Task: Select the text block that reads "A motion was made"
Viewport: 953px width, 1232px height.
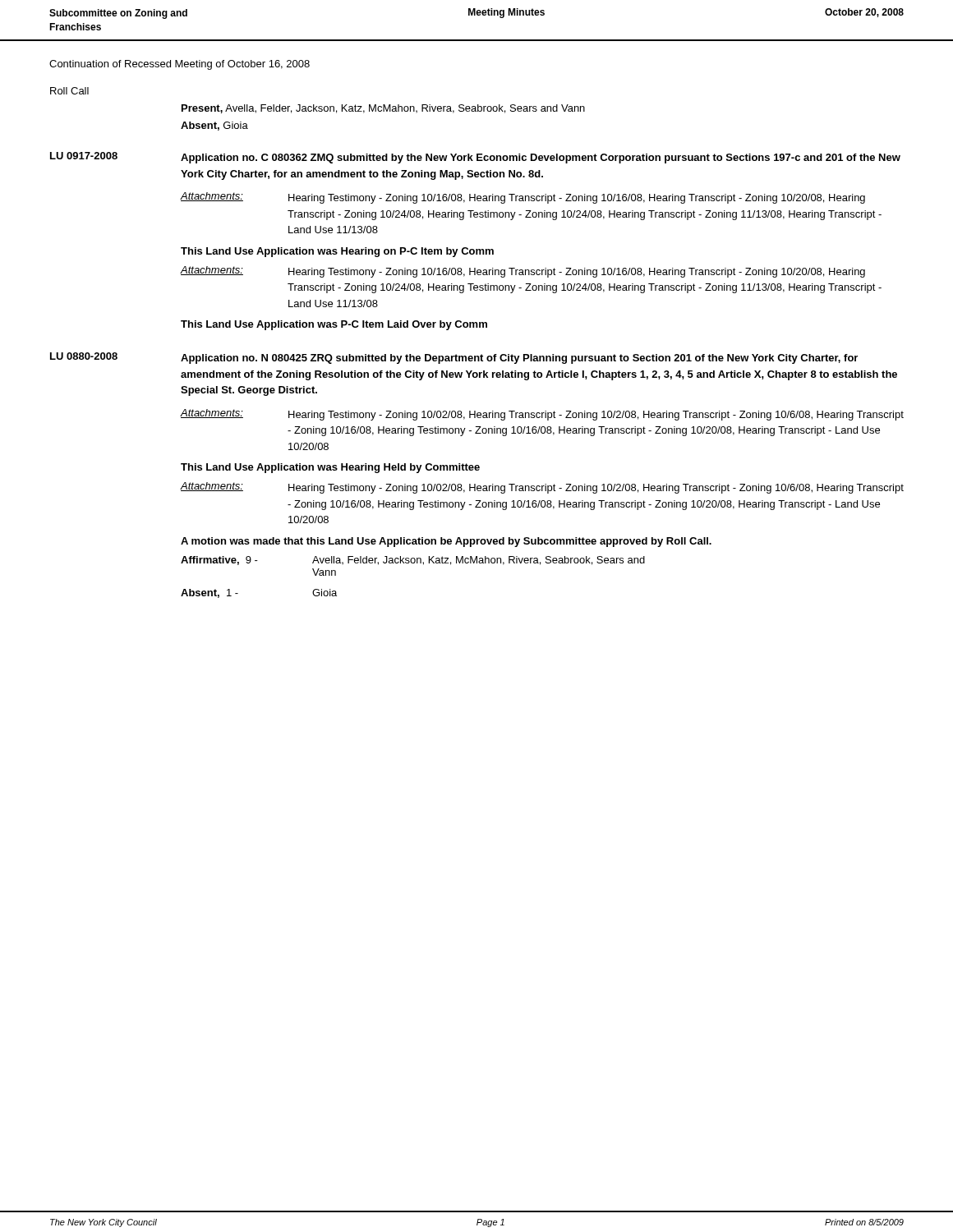Action: (x=446, y=540)
